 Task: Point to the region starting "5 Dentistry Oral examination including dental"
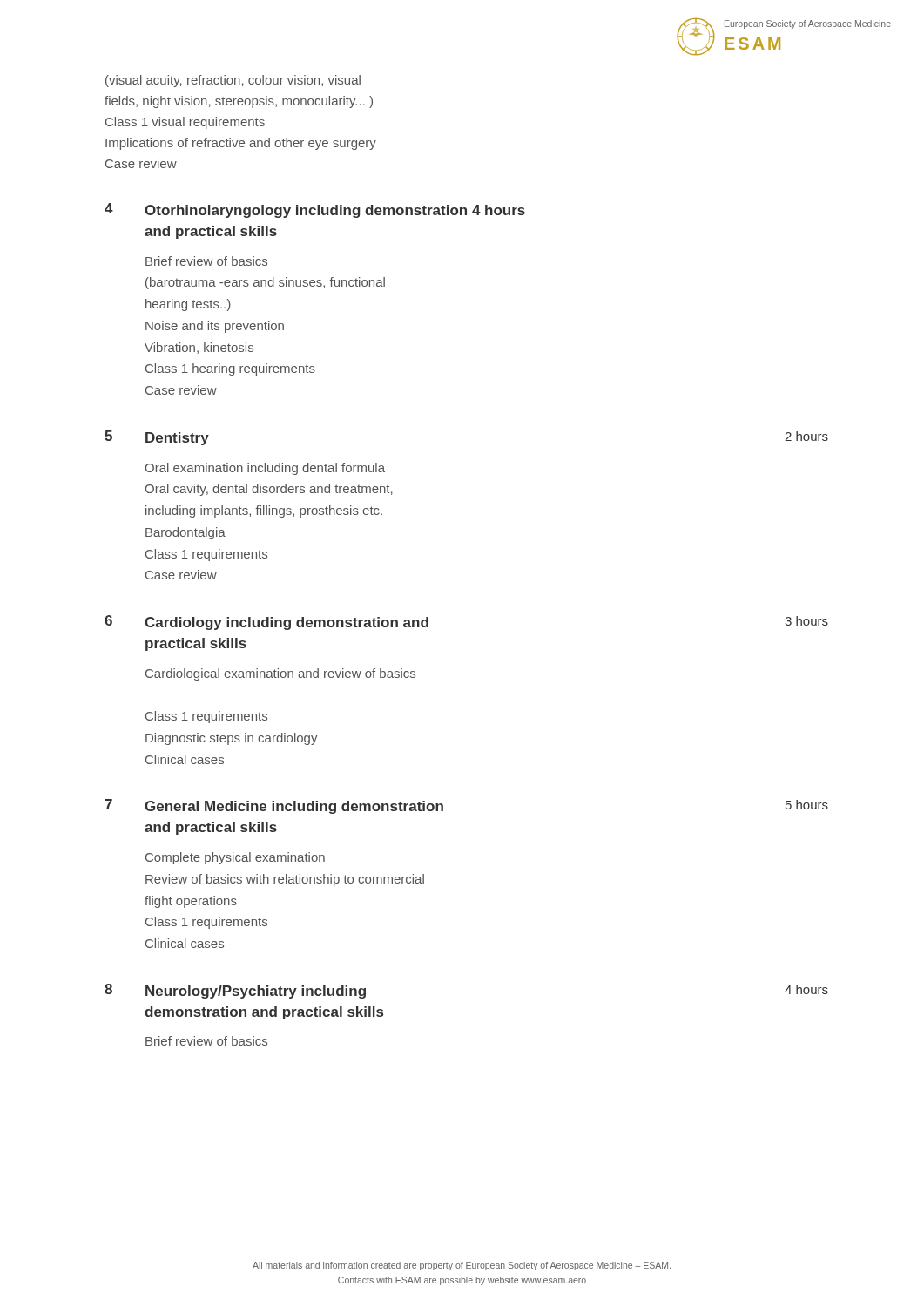175,438
